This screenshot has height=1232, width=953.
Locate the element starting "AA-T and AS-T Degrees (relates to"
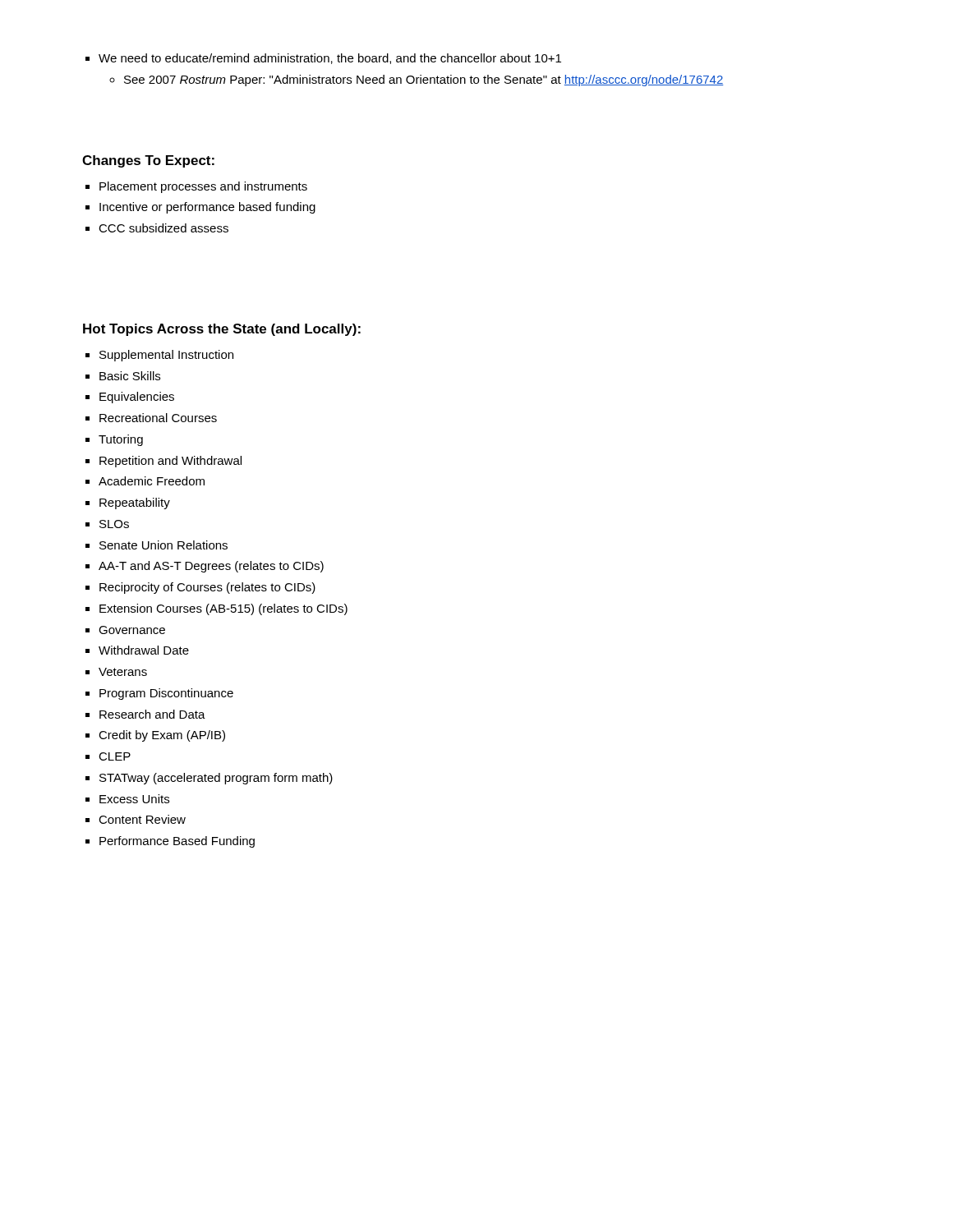[x=211, y=567]
